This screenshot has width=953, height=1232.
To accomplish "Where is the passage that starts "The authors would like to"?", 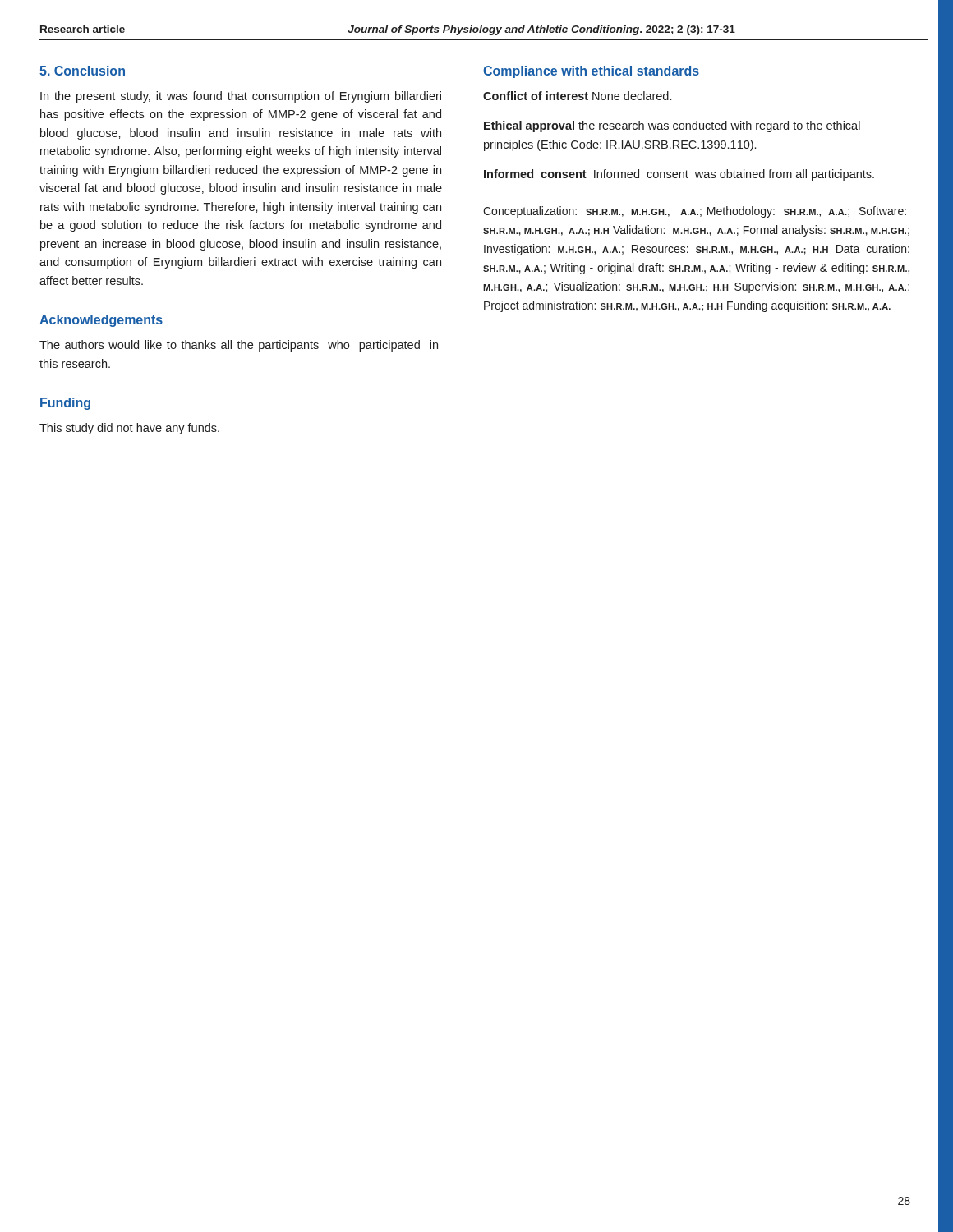I will click(241, 354).
